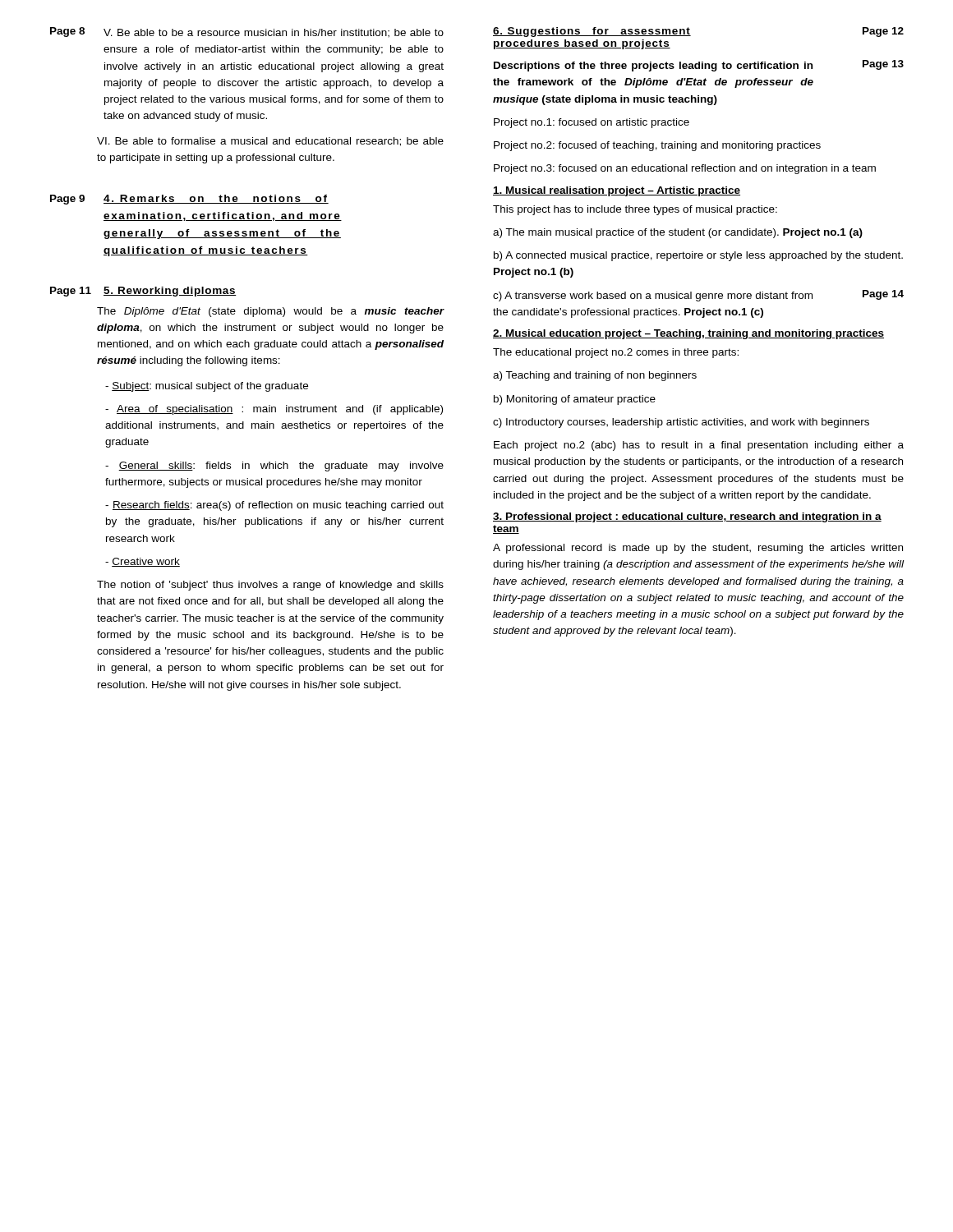This screenshot has height=1232, width=953.
Task: Navigate to the element starting "Subject: musical subject of the graduate"
Action: [207, 385]
